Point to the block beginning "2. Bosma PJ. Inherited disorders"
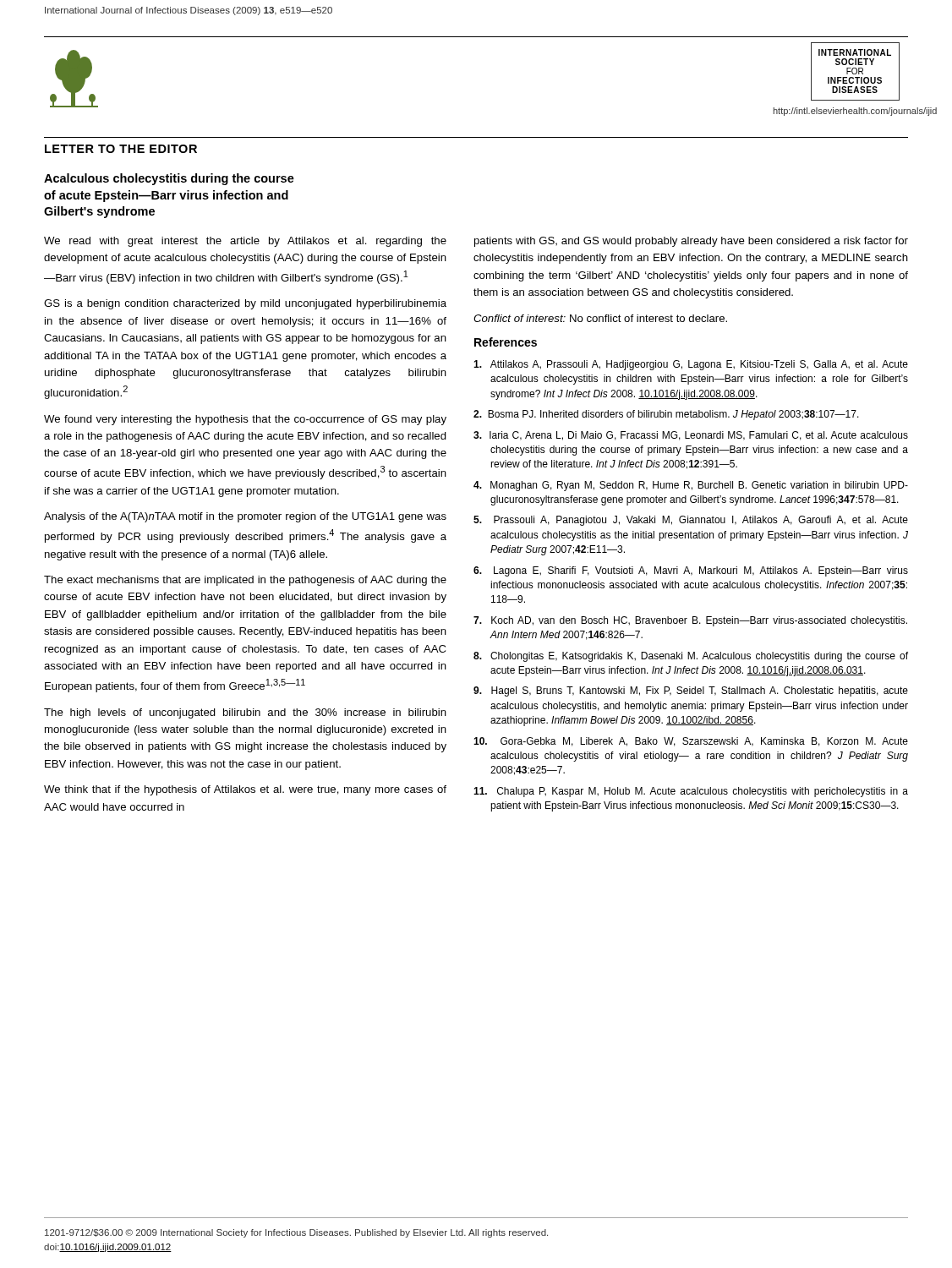Image resolution: width=952 pixels, height=1268 pixels. click(x=666, y=414)
